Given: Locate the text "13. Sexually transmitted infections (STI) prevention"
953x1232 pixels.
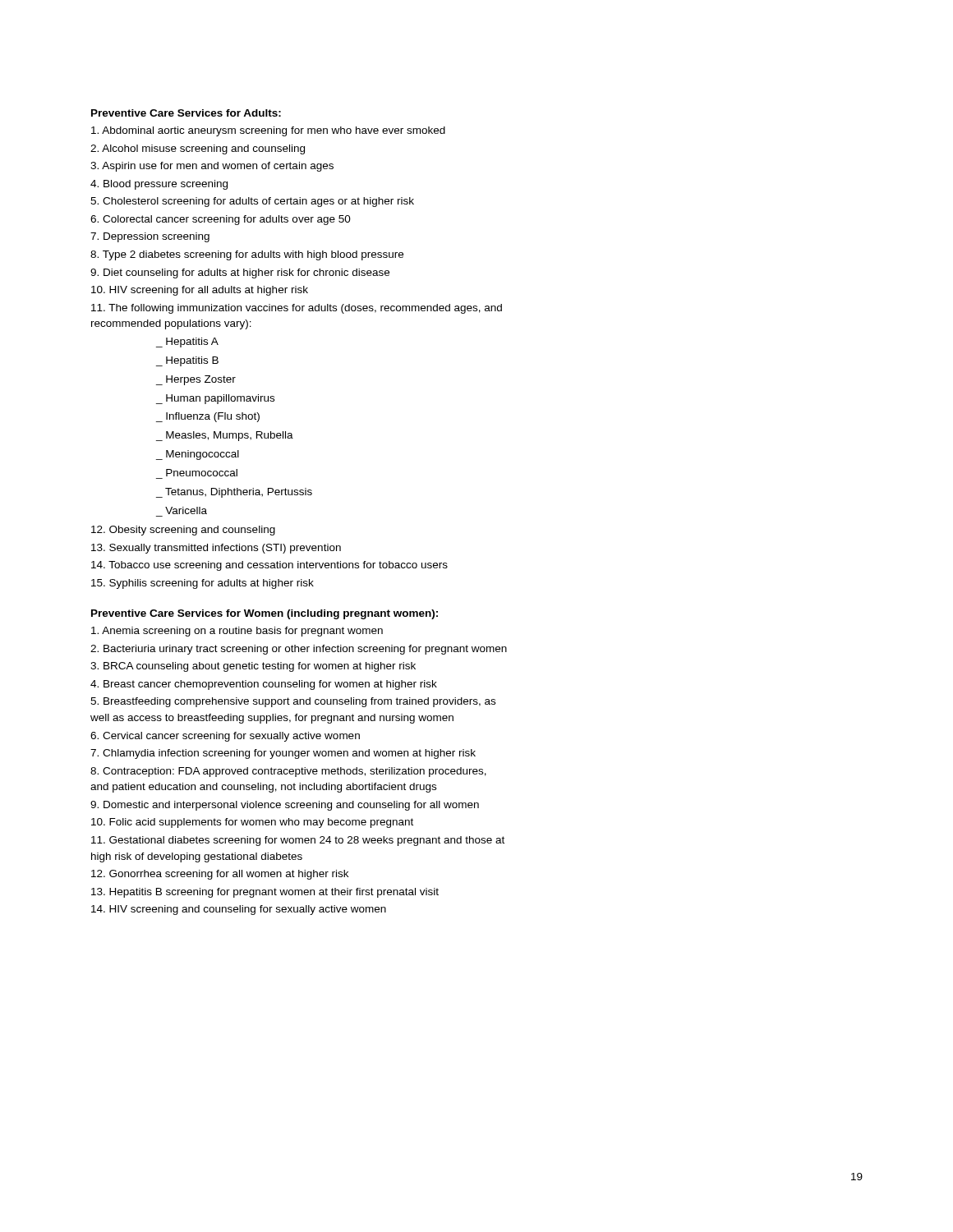Looking at the screenshot, I should click(216, 547).
